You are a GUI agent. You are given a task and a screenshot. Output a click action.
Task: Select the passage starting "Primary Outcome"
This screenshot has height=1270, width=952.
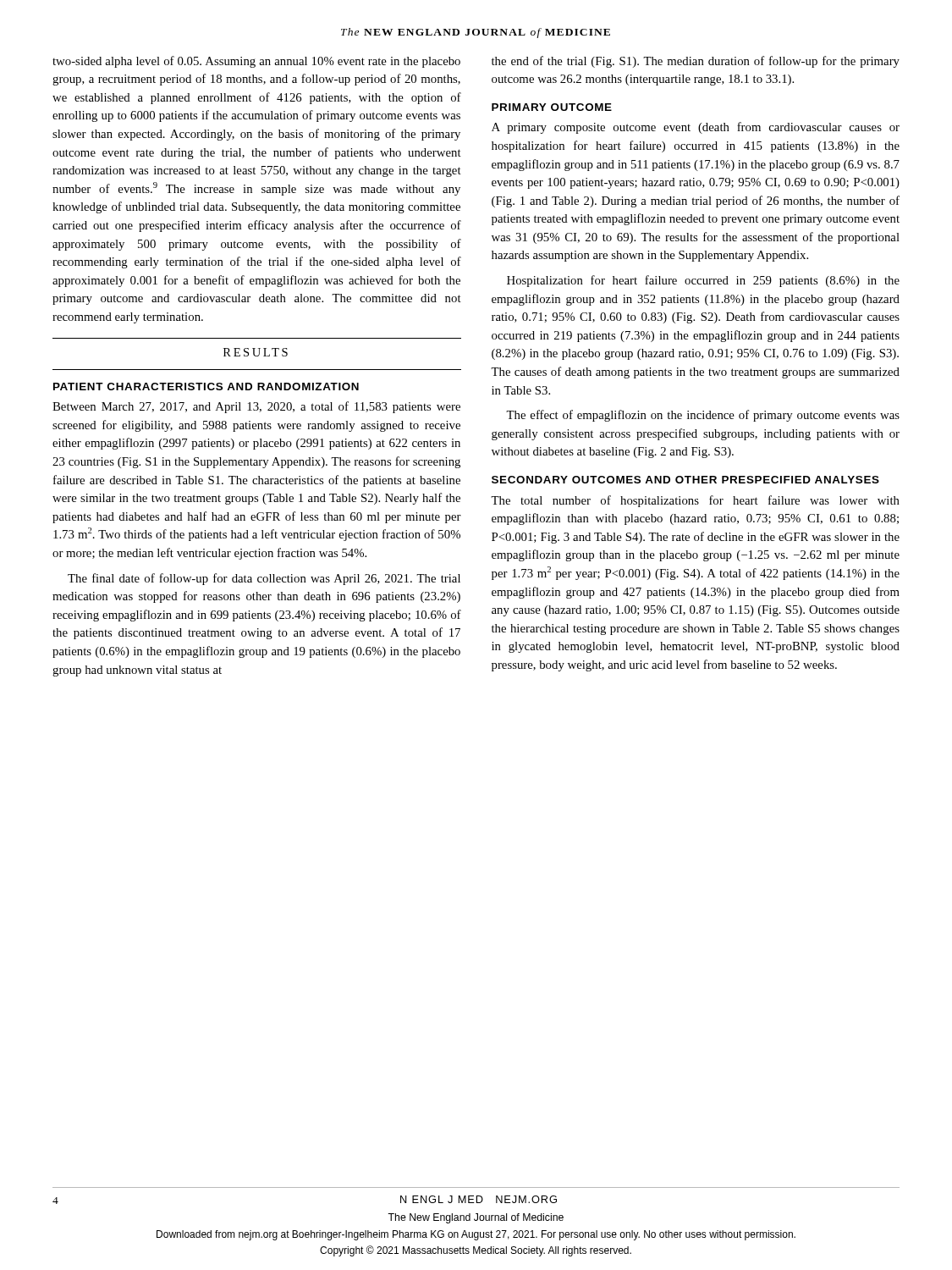[552, 107]
